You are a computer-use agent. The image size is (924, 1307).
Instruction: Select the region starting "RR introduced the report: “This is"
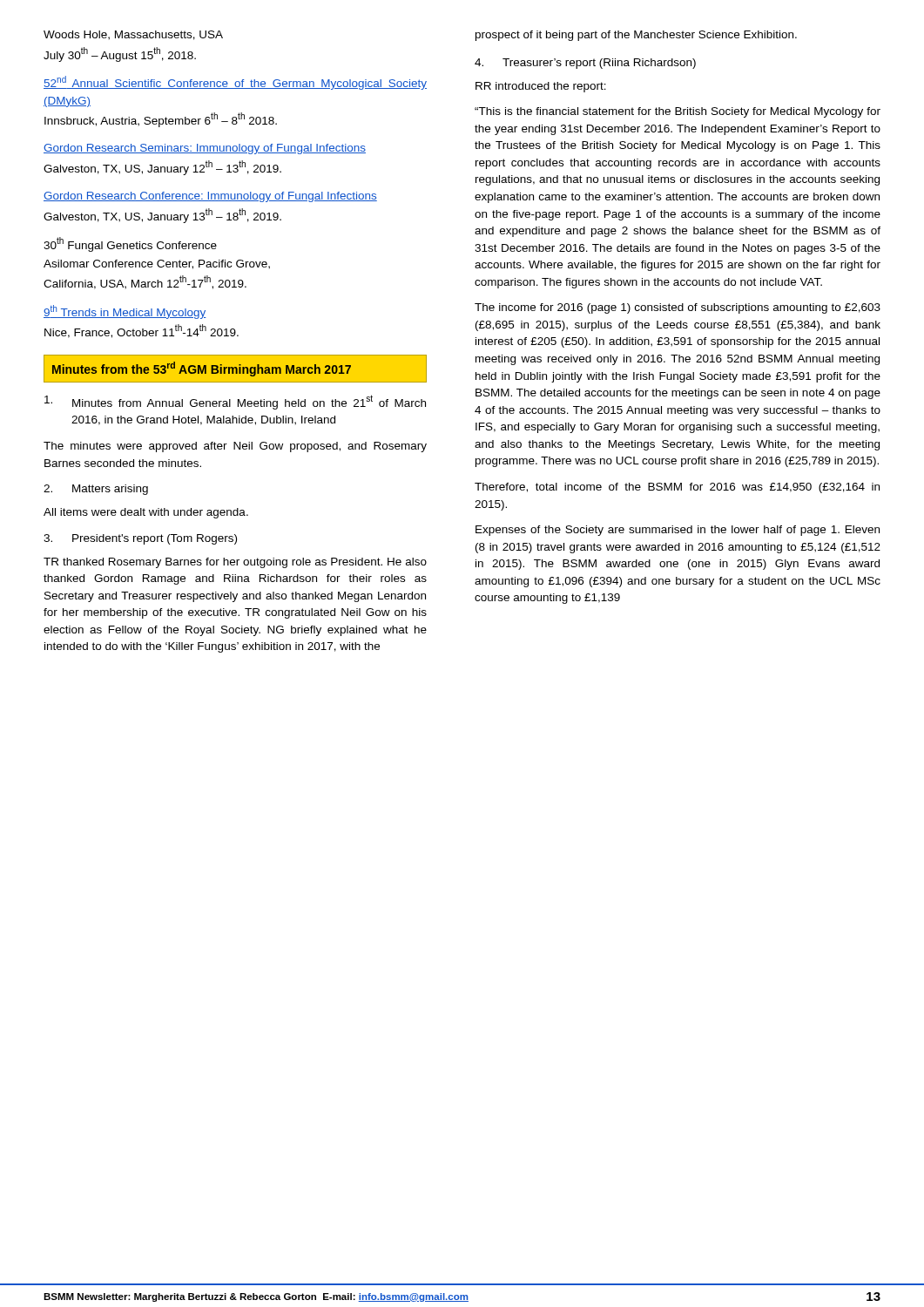[678, 342]
